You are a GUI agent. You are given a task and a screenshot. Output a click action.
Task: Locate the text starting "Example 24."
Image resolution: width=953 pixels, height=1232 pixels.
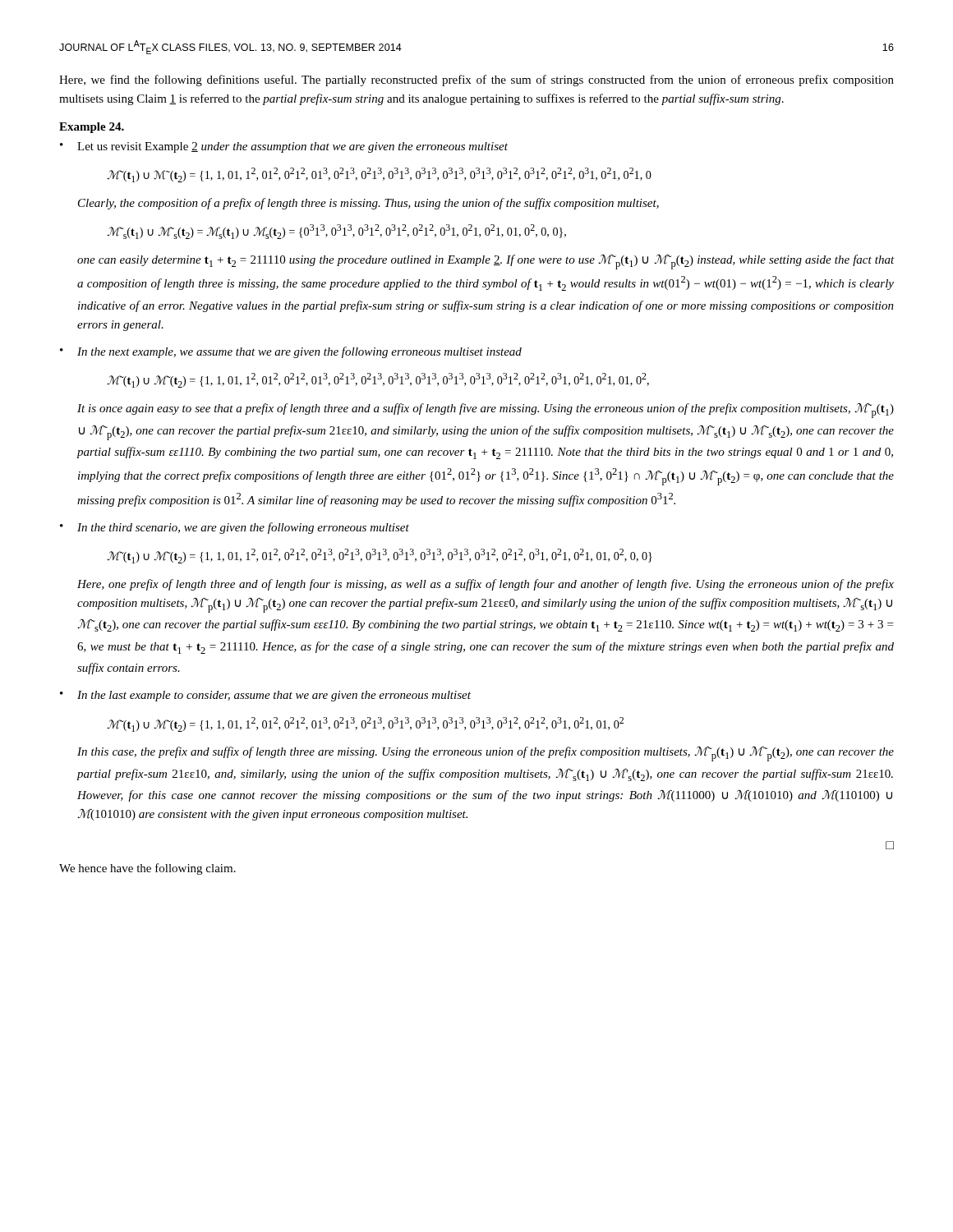(92, 127)
